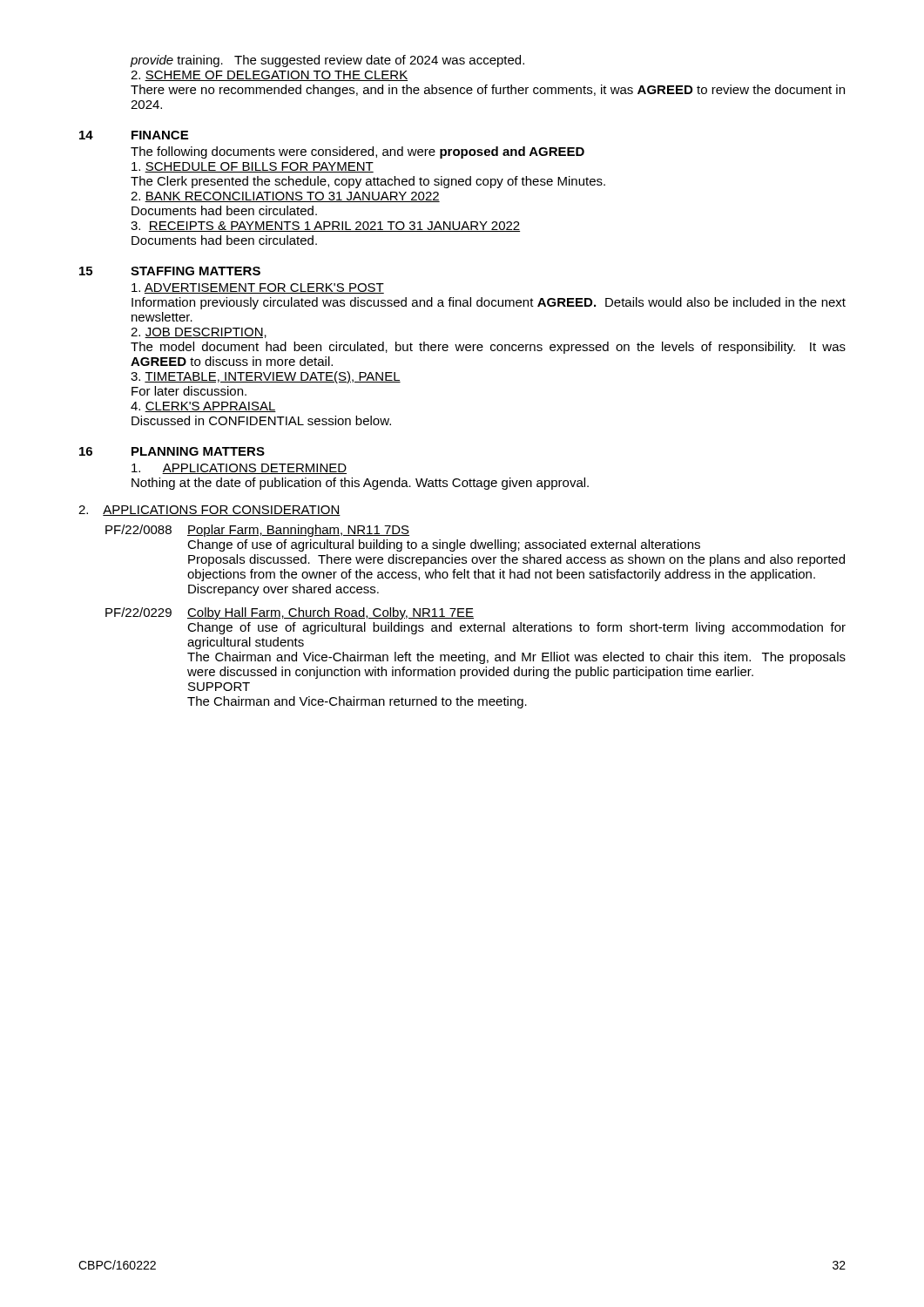Select the section header that reads "16 PLANNING MATTERS"
The image size is (924, 1307).
(171, 451)
